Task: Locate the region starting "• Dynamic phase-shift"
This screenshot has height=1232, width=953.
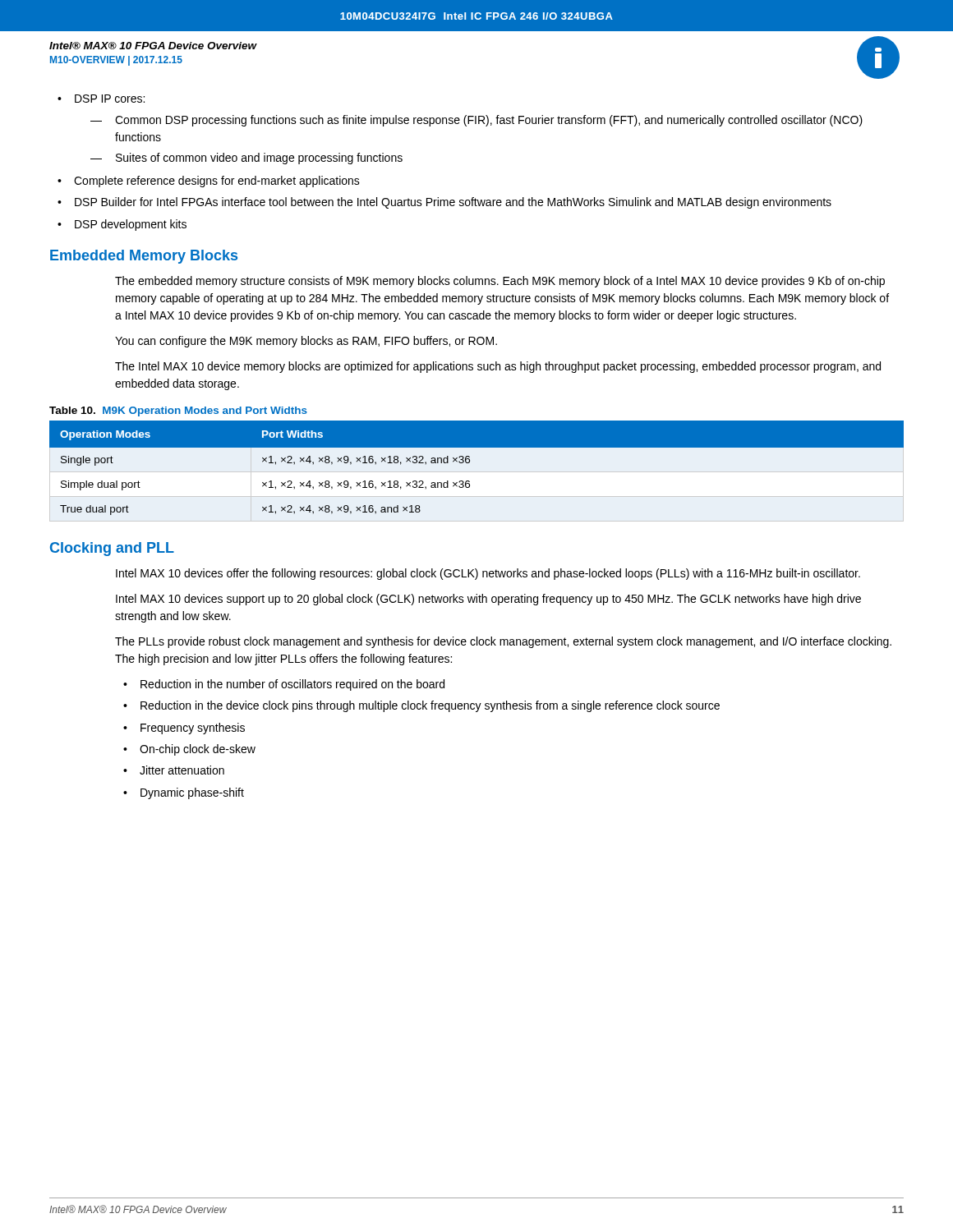Action: (x=184, y=792)
